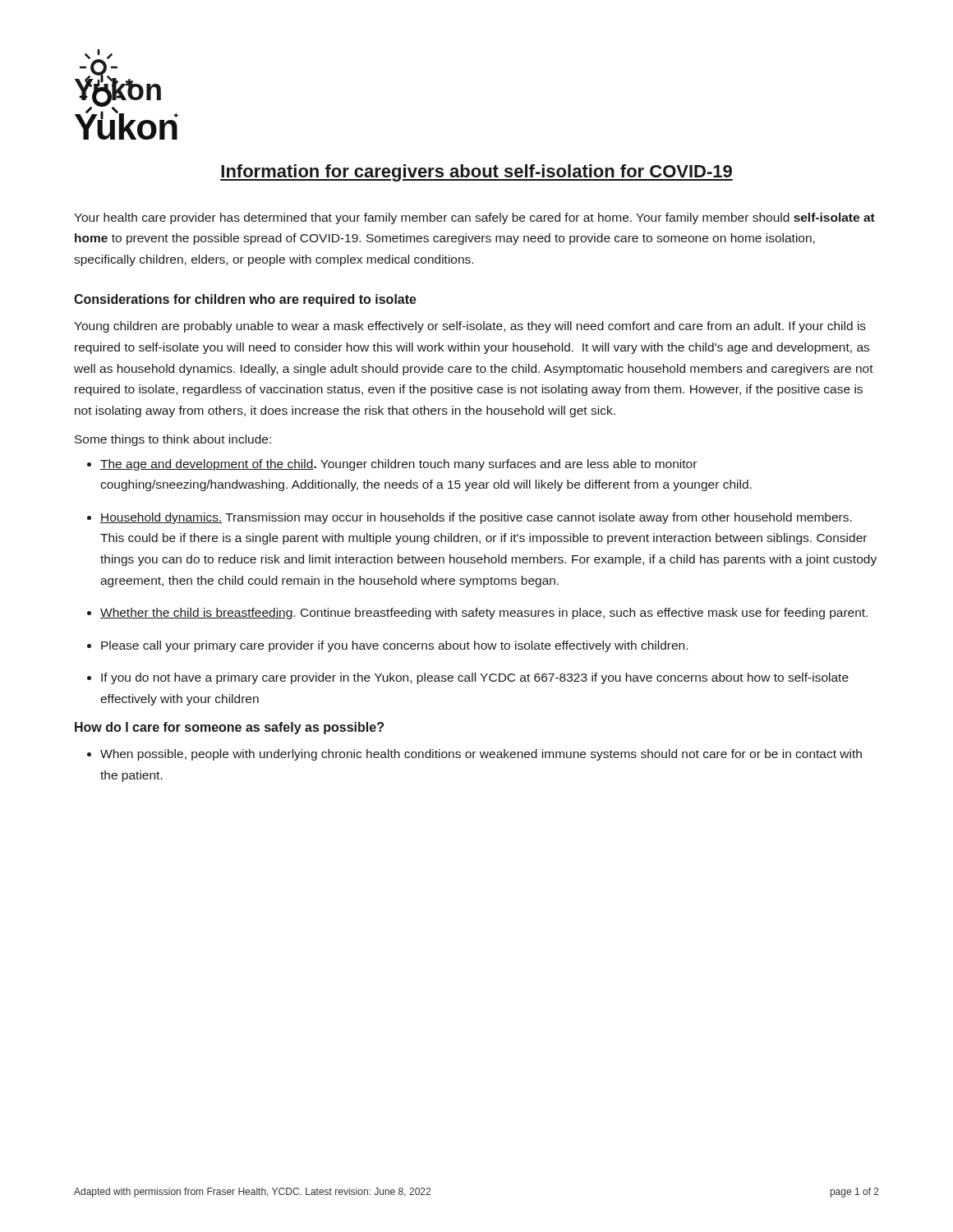
Task: Point to the region starting "If you do not"
Action: pyautogui.click(x=474, y=688)
